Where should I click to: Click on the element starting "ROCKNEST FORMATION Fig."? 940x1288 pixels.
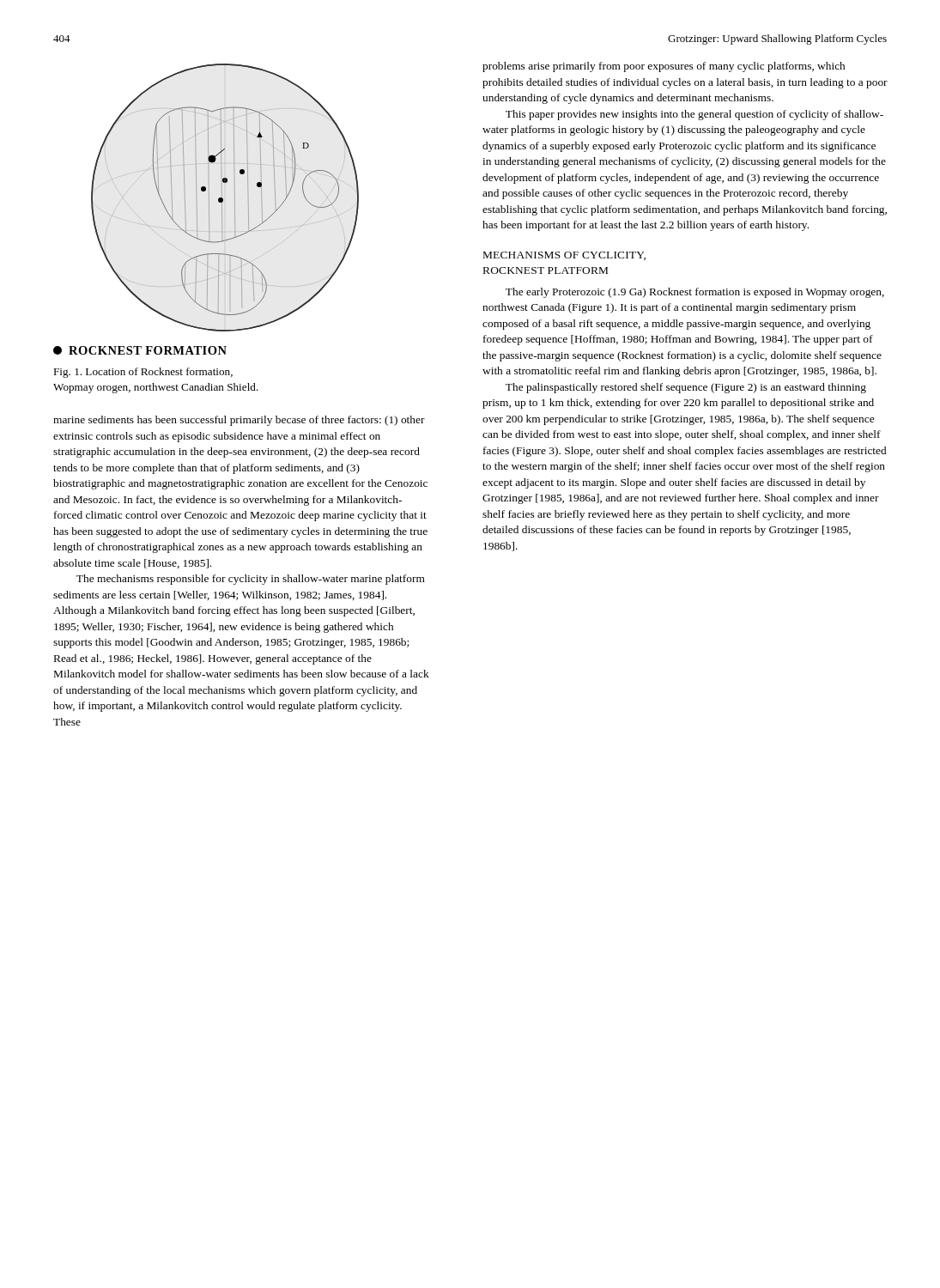[238, 368]
